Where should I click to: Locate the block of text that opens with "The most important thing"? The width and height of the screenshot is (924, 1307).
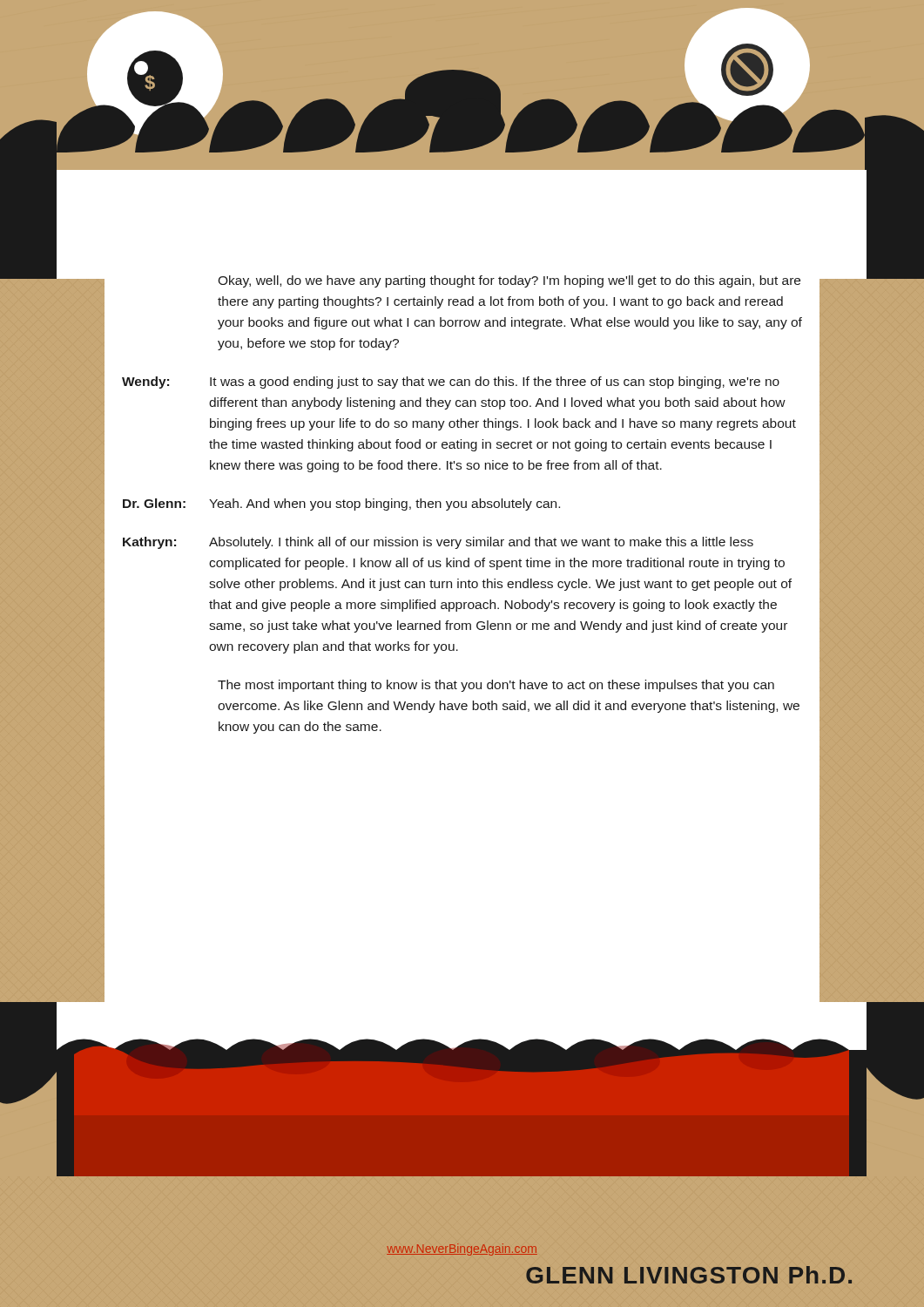(509, 706)
